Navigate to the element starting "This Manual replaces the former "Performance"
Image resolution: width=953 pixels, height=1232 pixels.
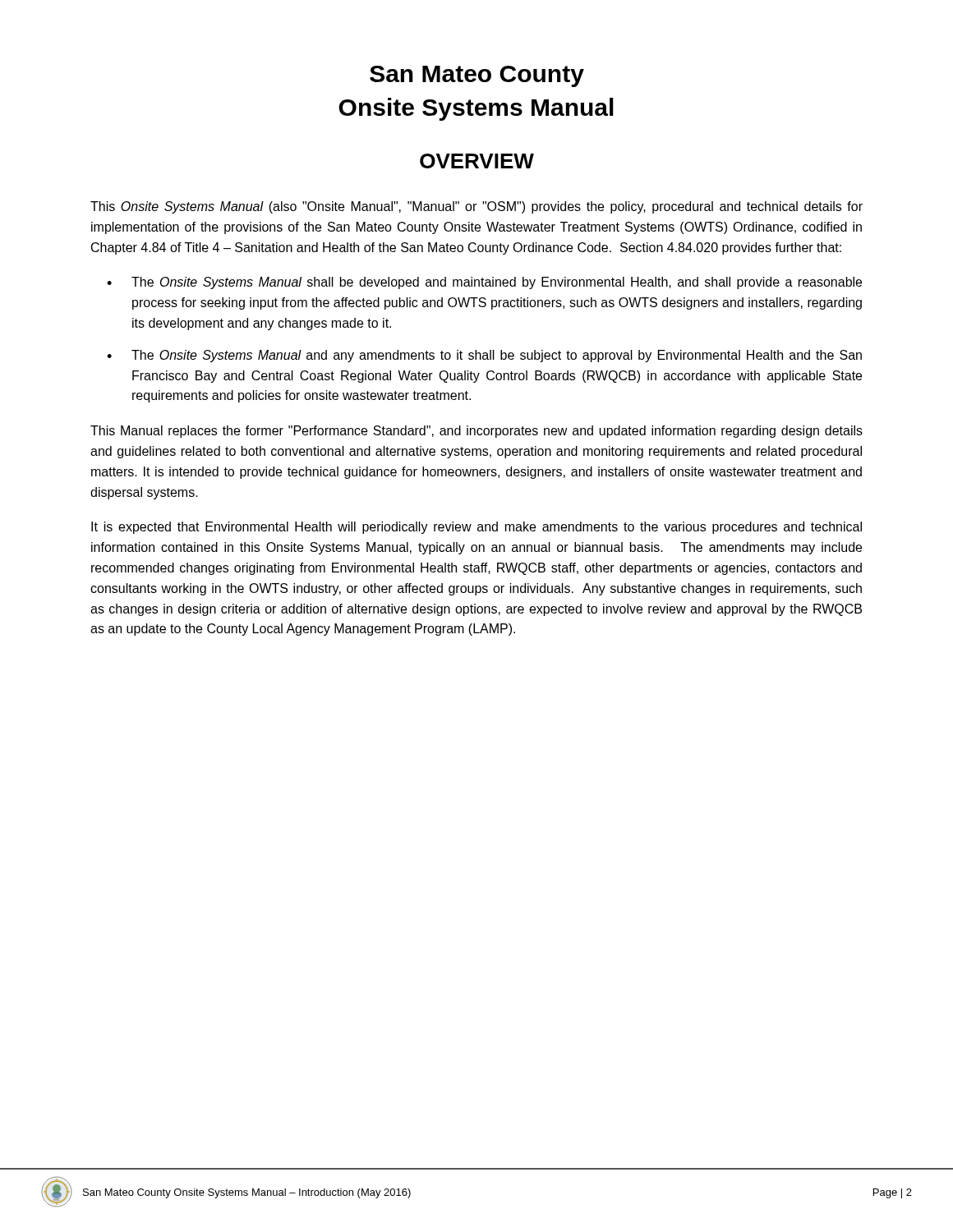tap(476, 461)
